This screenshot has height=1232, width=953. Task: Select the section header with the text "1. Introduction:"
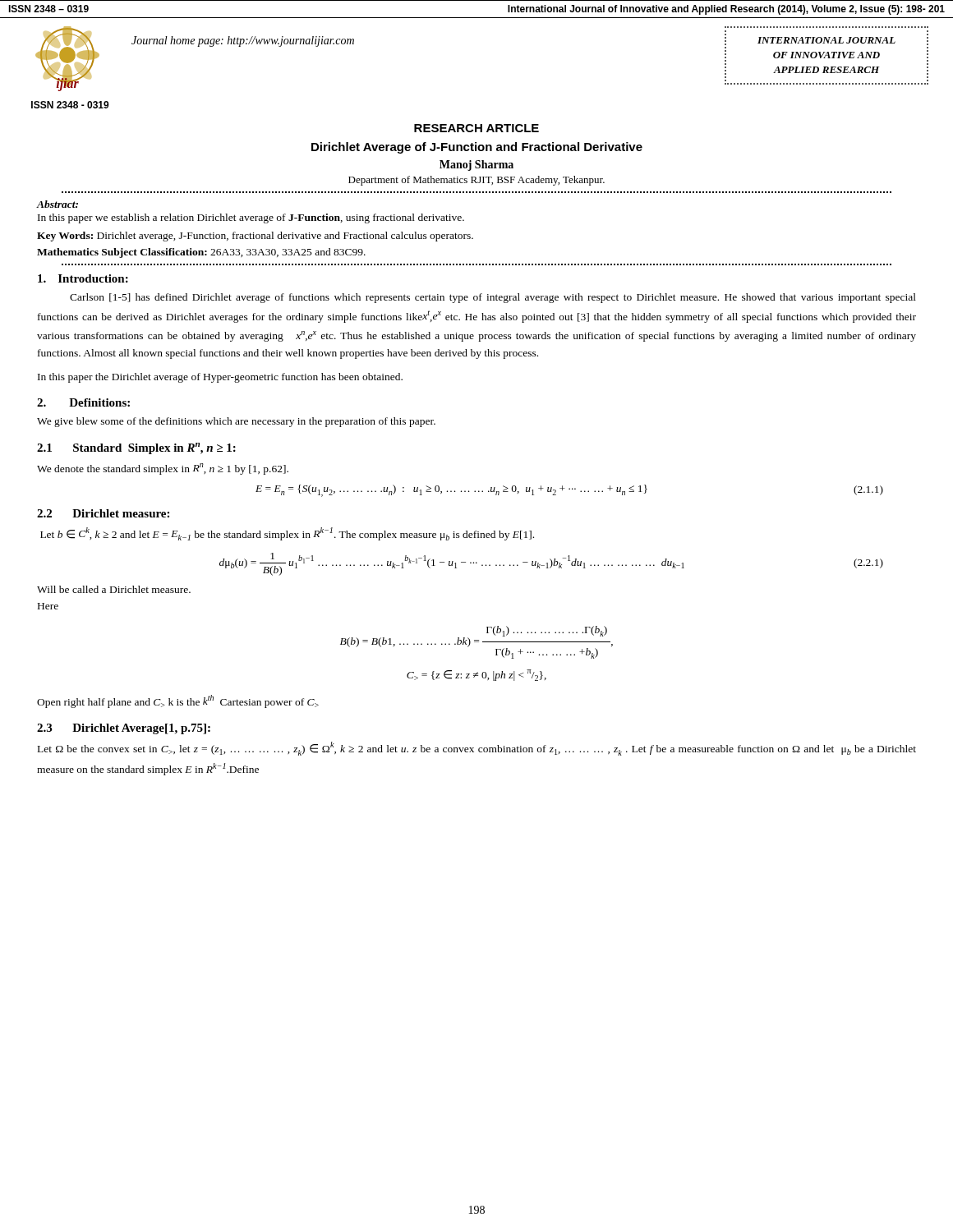[x=83, y=278]
